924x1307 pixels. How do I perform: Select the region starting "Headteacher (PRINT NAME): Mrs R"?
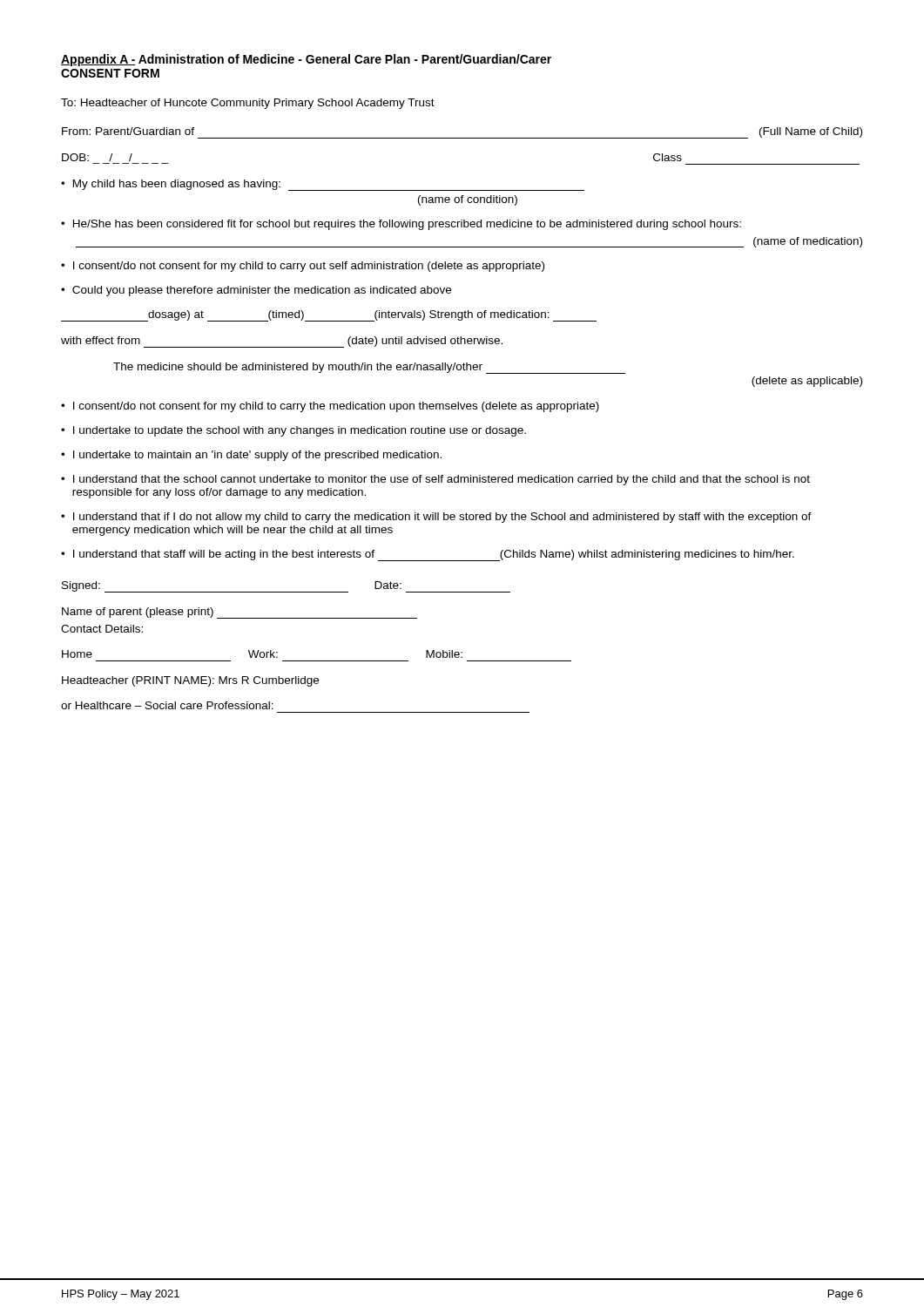coord(190,680)
